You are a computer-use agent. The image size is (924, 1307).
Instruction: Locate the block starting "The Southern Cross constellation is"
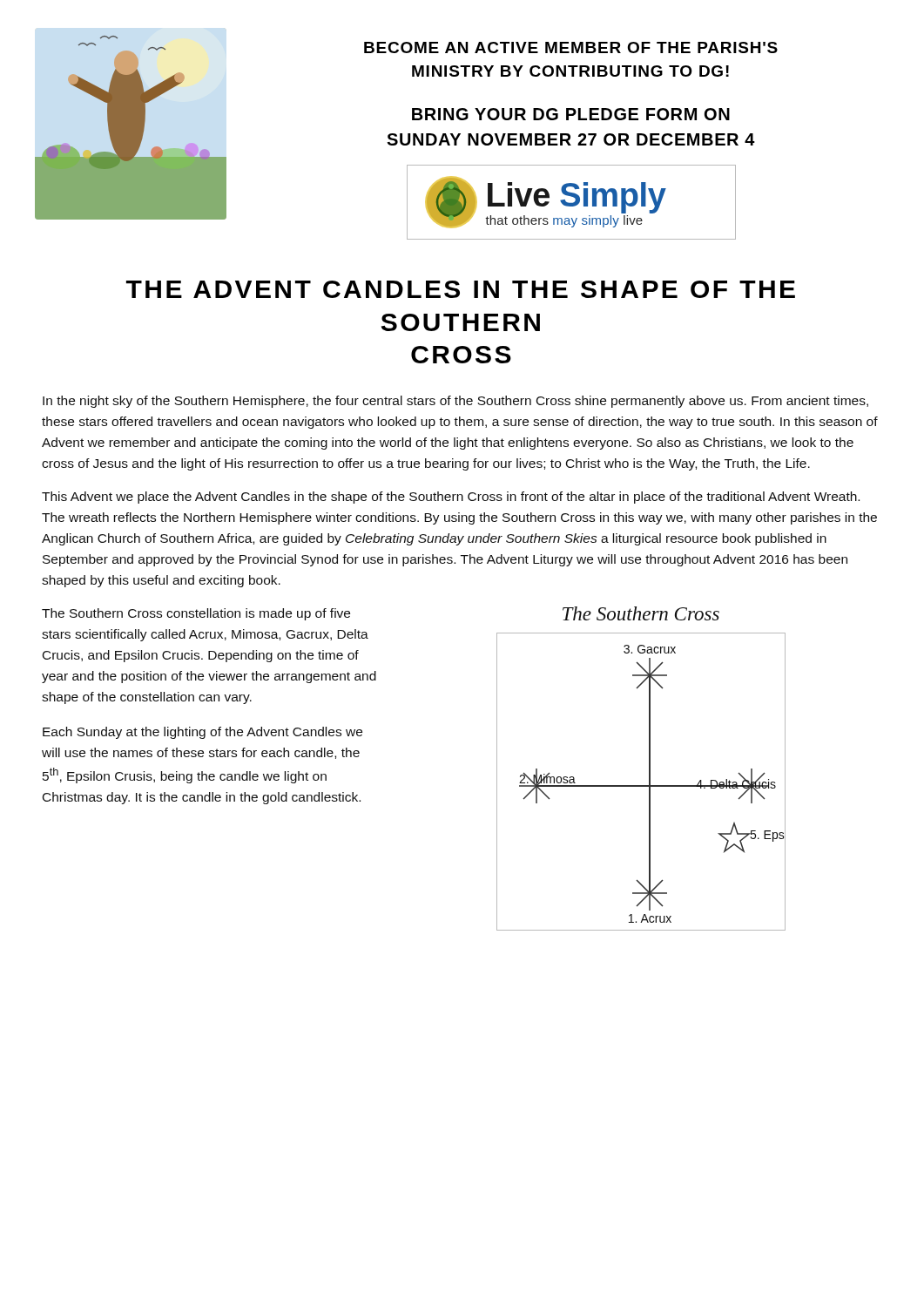212,655
